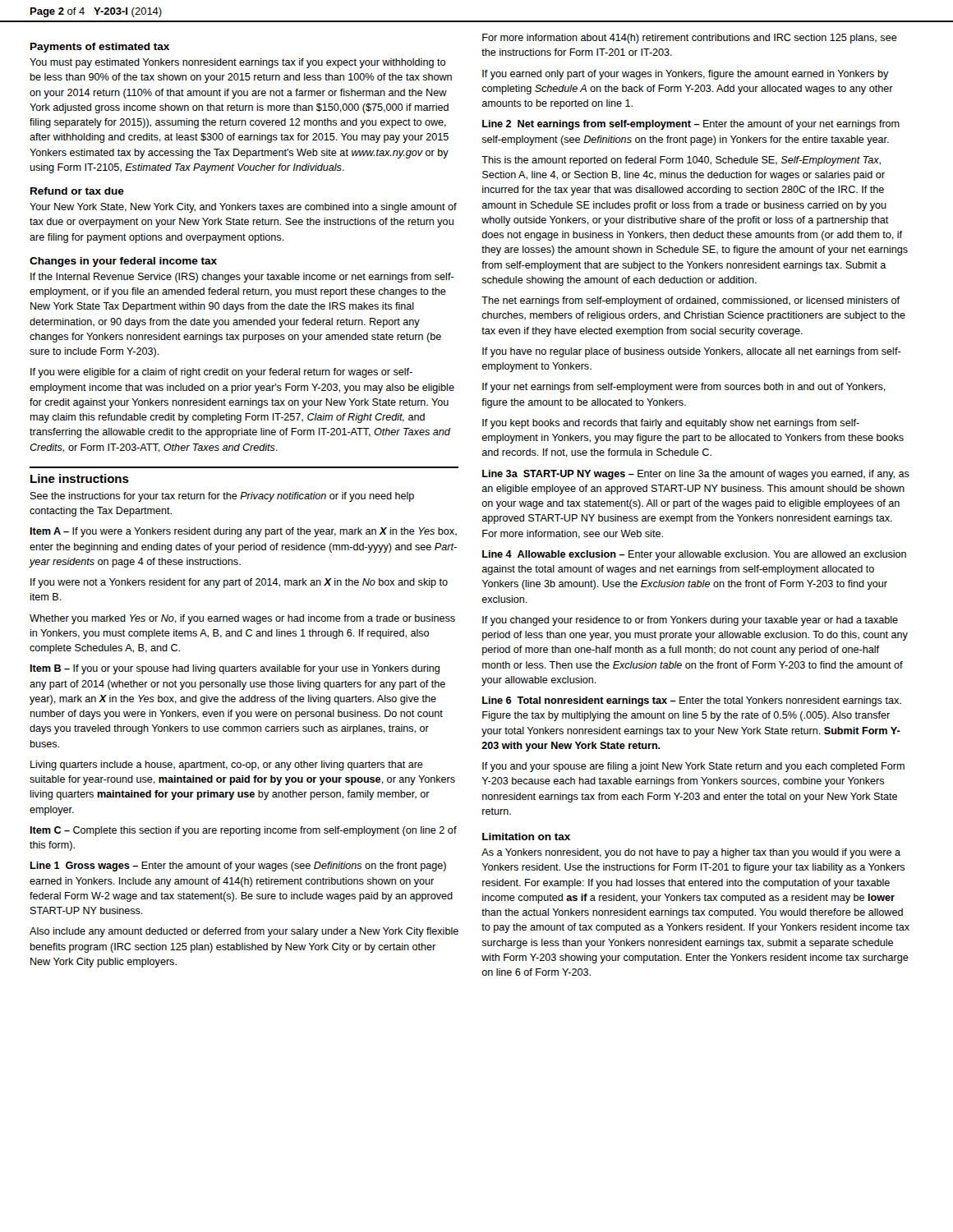Find the block on this page that starts "If you and your spouse are filing"
Screen dimensions: 1232x953
693,789
